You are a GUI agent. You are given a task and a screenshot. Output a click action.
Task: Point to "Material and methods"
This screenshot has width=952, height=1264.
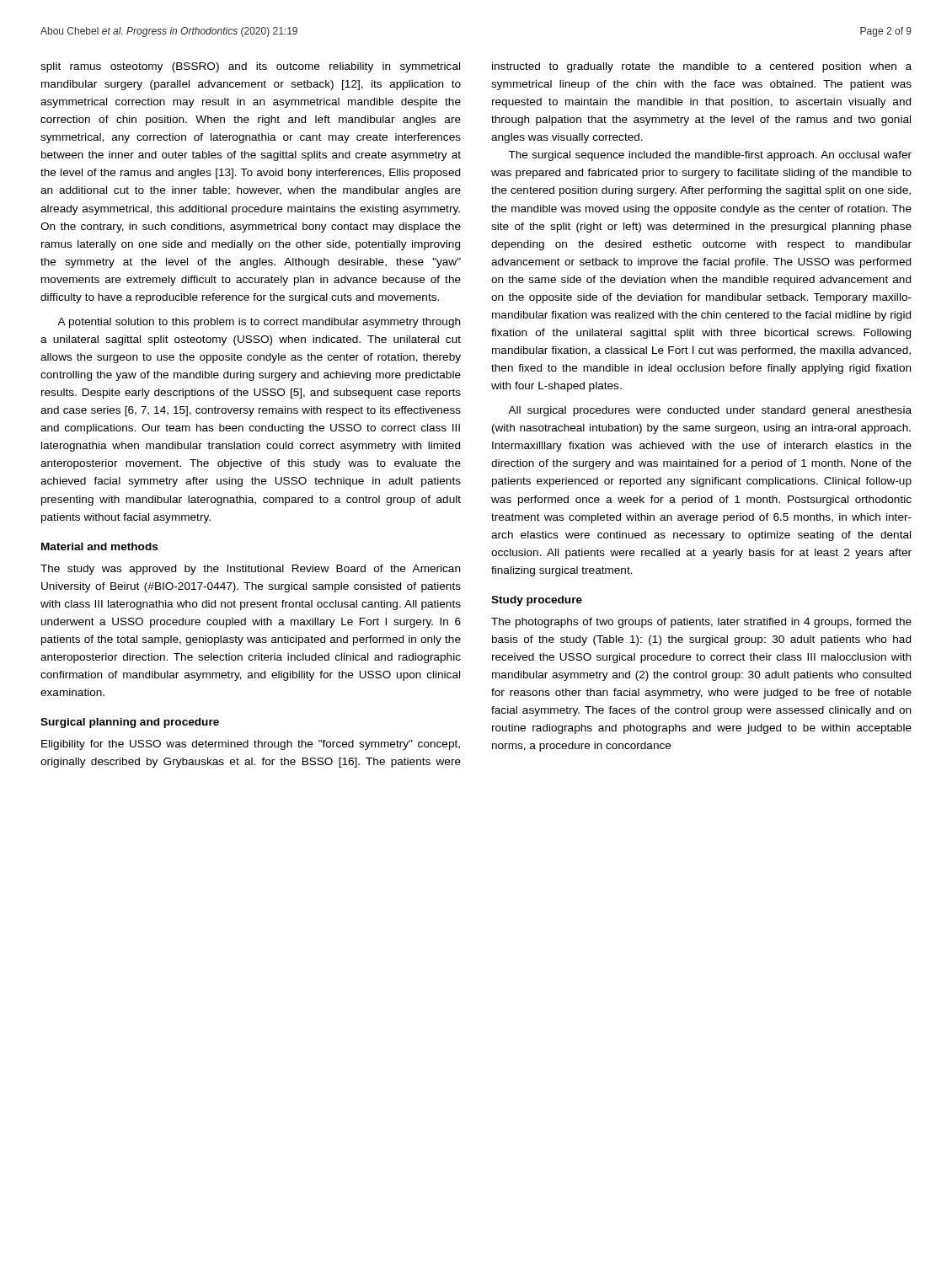click(x=99, y=546)
